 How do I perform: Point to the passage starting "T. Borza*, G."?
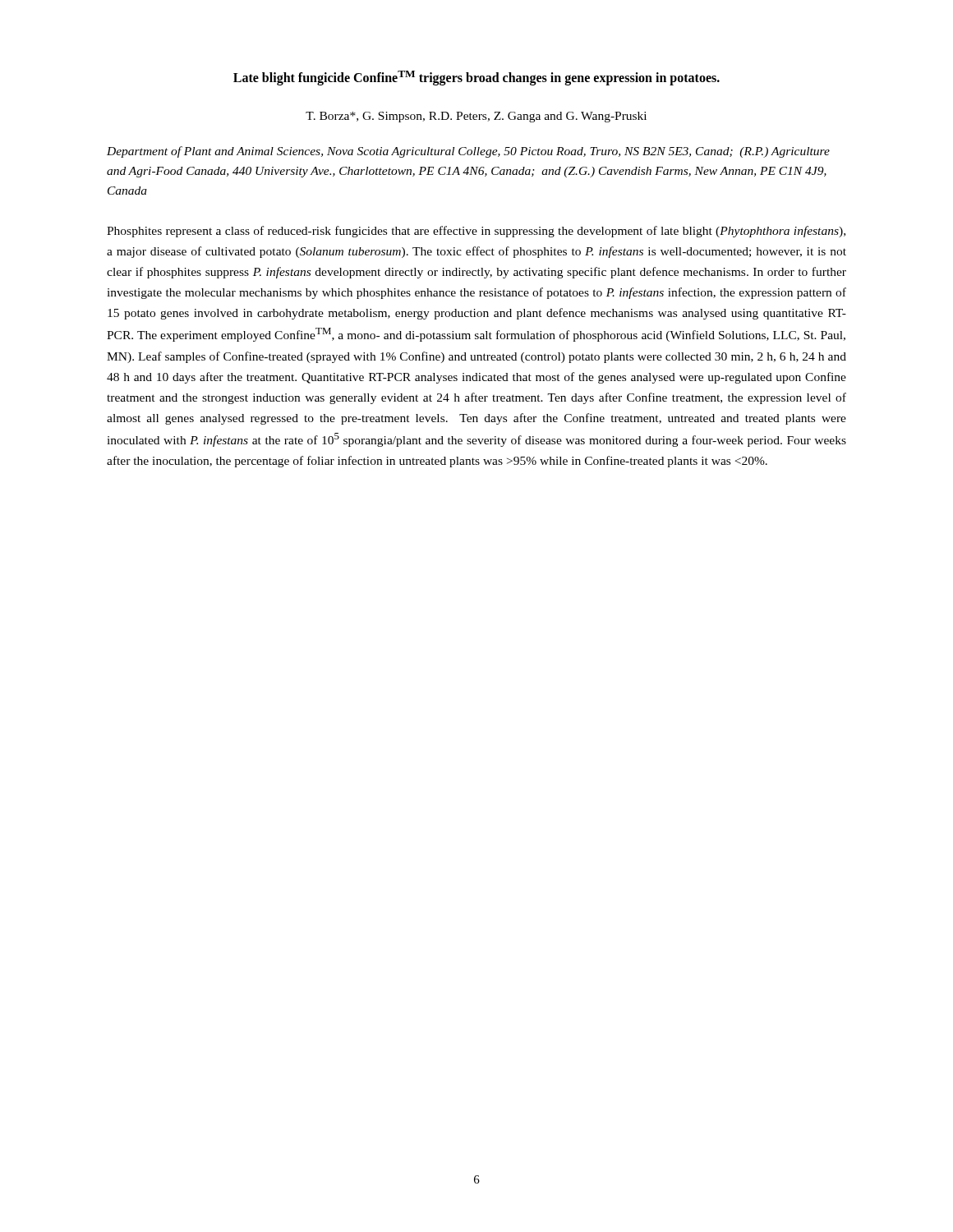tap(476, 115)
